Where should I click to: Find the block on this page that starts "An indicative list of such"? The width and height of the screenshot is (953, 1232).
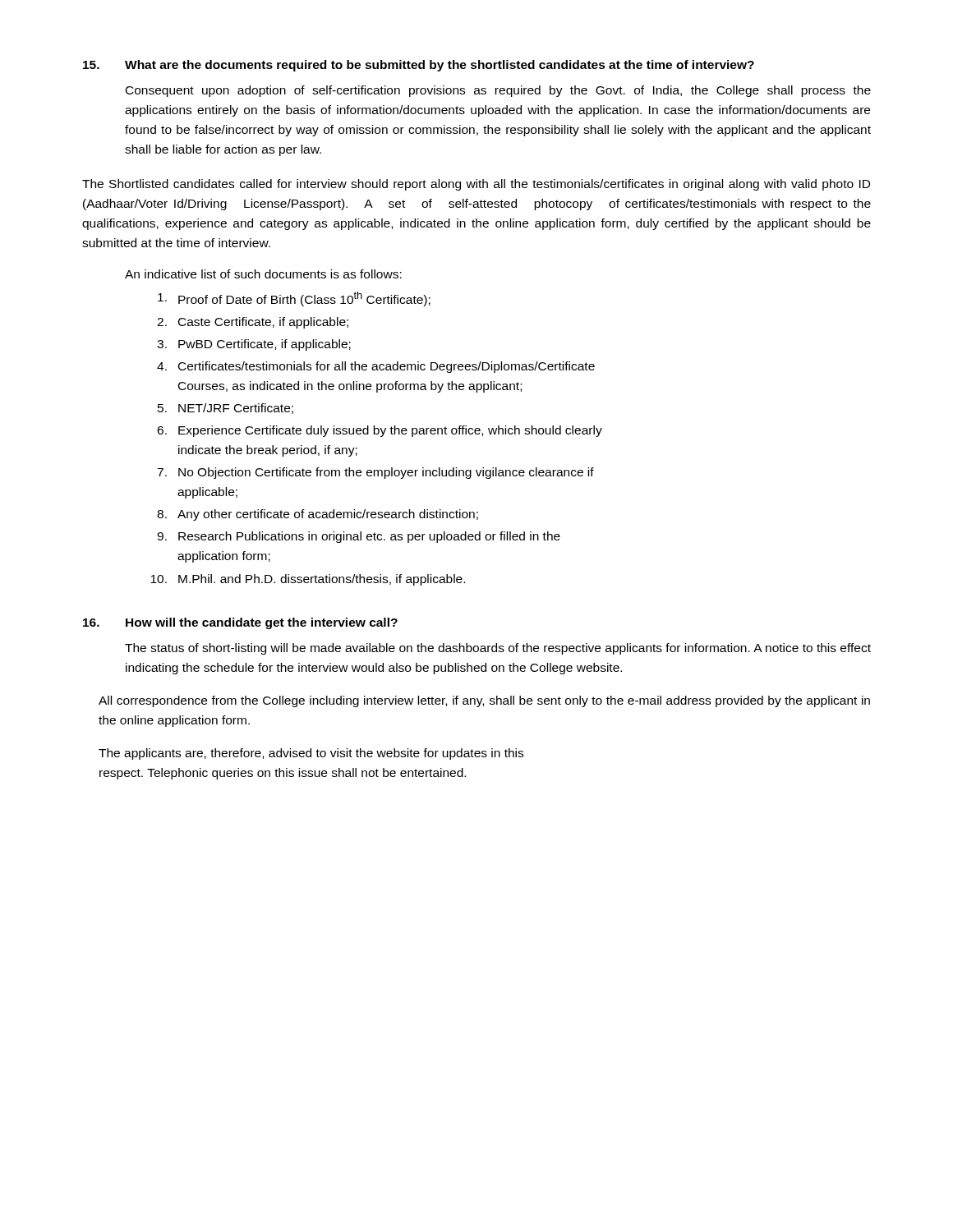coord(264,274)
